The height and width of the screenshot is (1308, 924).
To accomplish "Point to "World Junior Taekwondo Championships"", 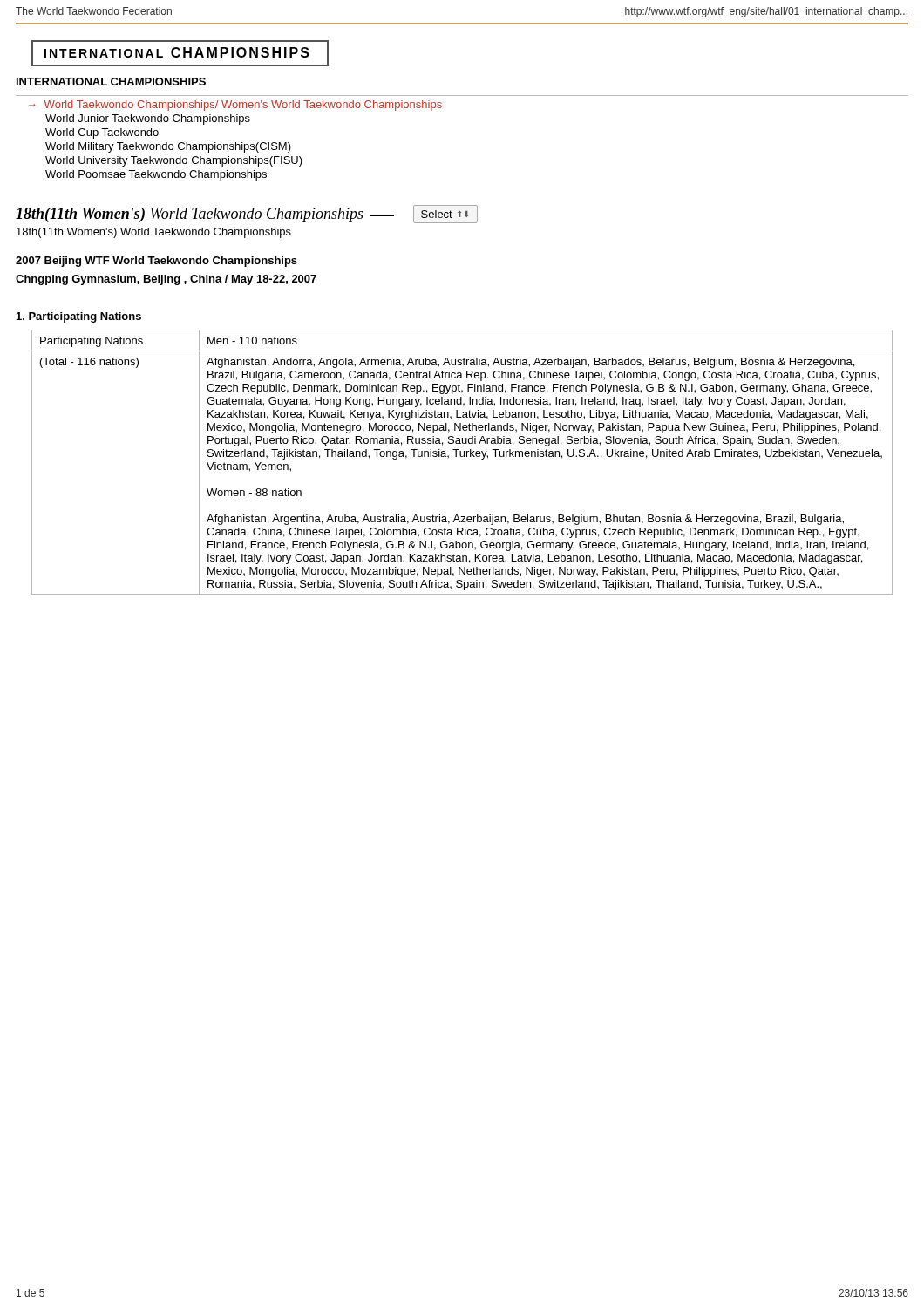I will [x=148, y=118].
